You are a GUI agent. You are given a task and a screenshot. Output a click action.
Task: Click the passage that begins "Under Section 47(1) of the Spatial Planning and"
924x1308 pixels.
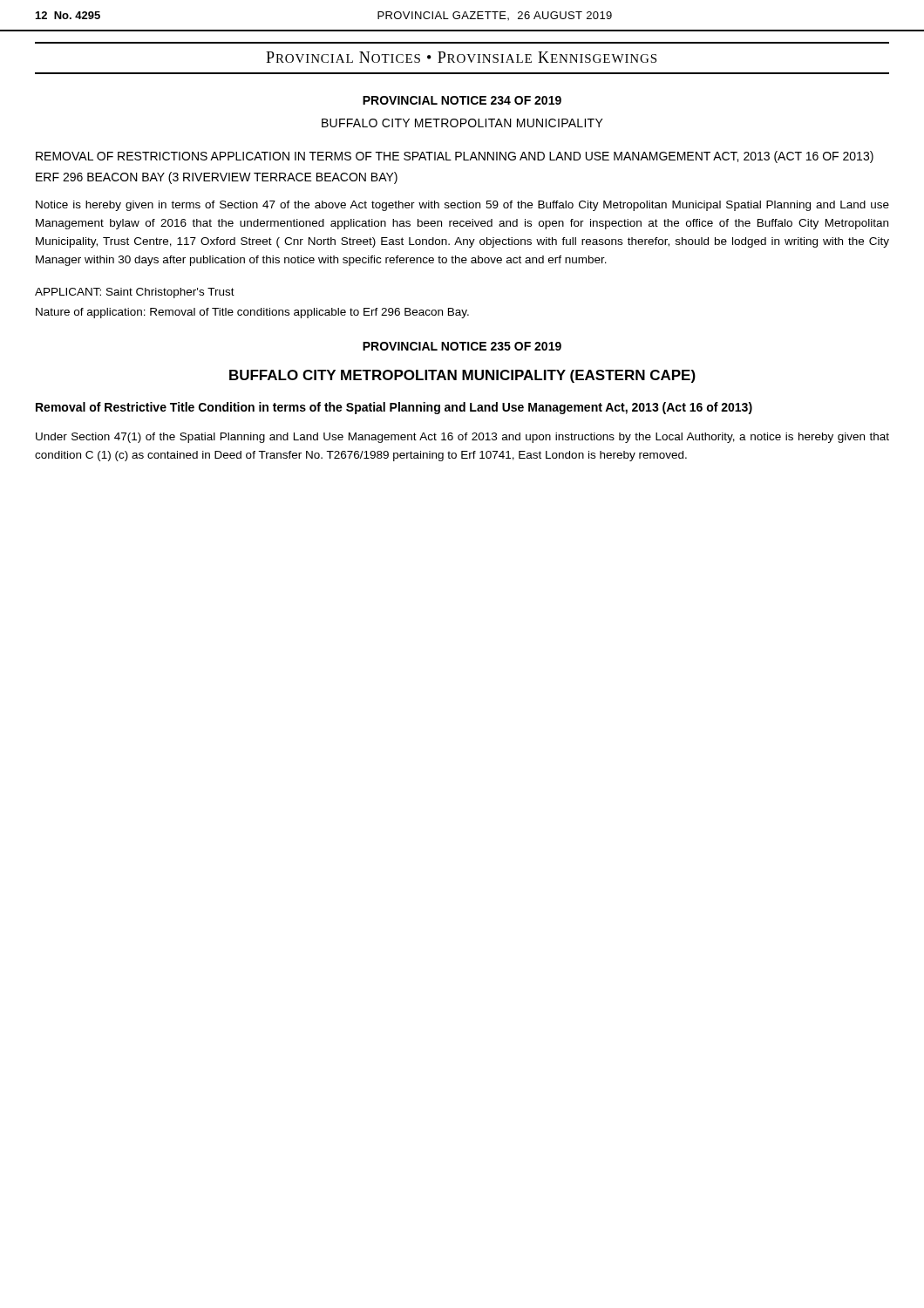(462, 446)
